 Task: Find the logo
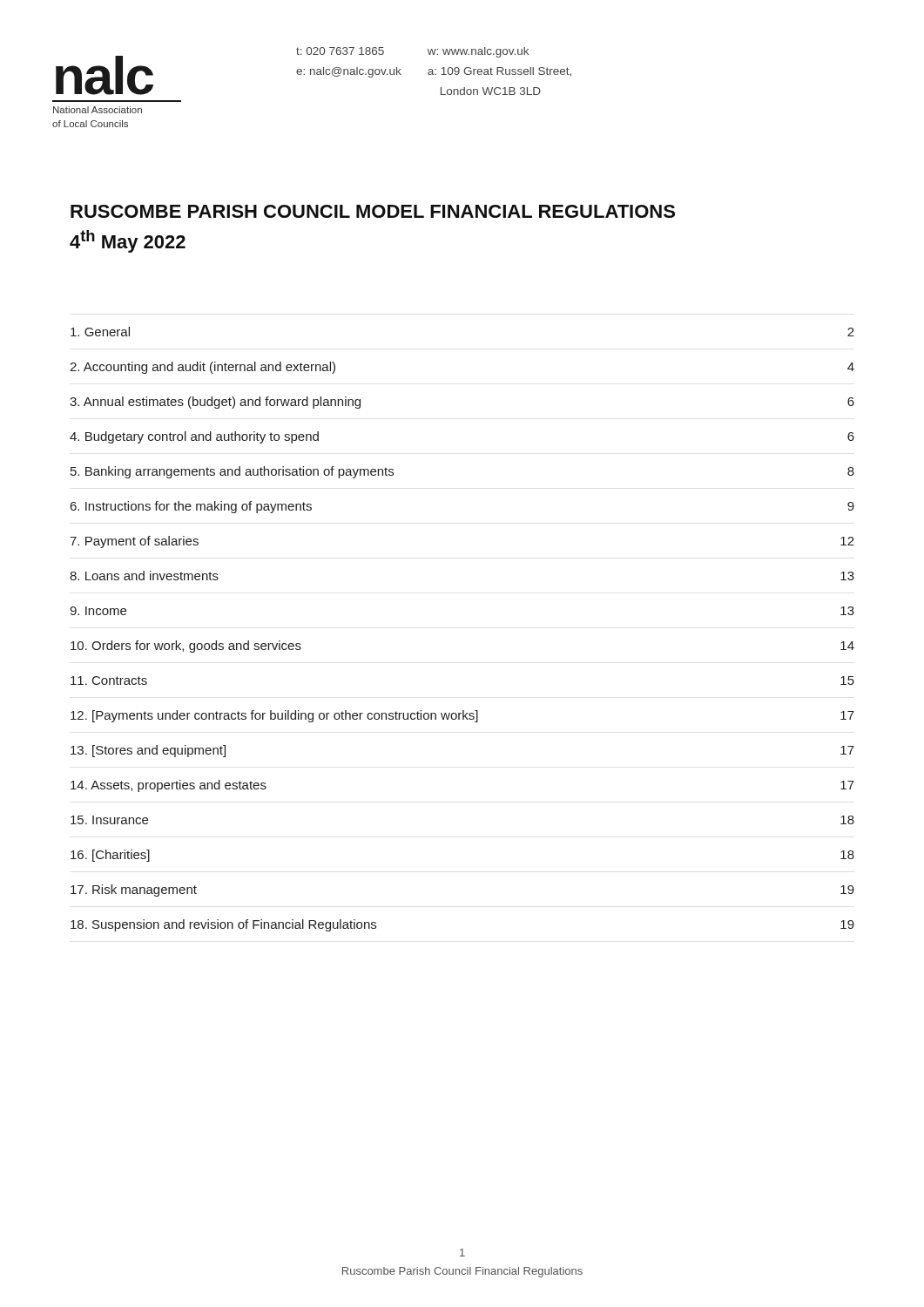139,85
